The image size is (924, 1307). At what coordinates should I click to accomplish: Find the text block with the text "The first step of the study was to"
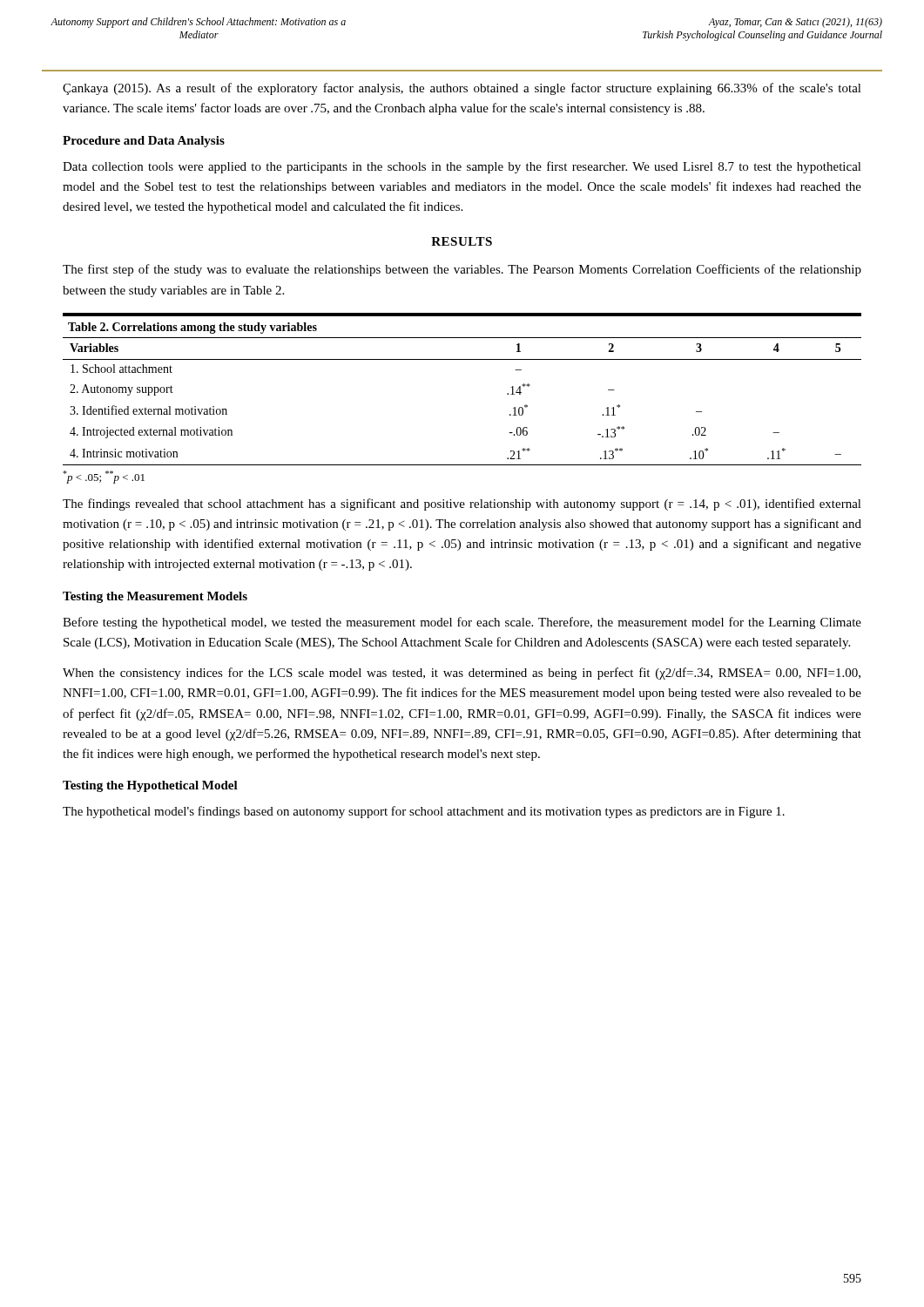(x=462, y=280)
